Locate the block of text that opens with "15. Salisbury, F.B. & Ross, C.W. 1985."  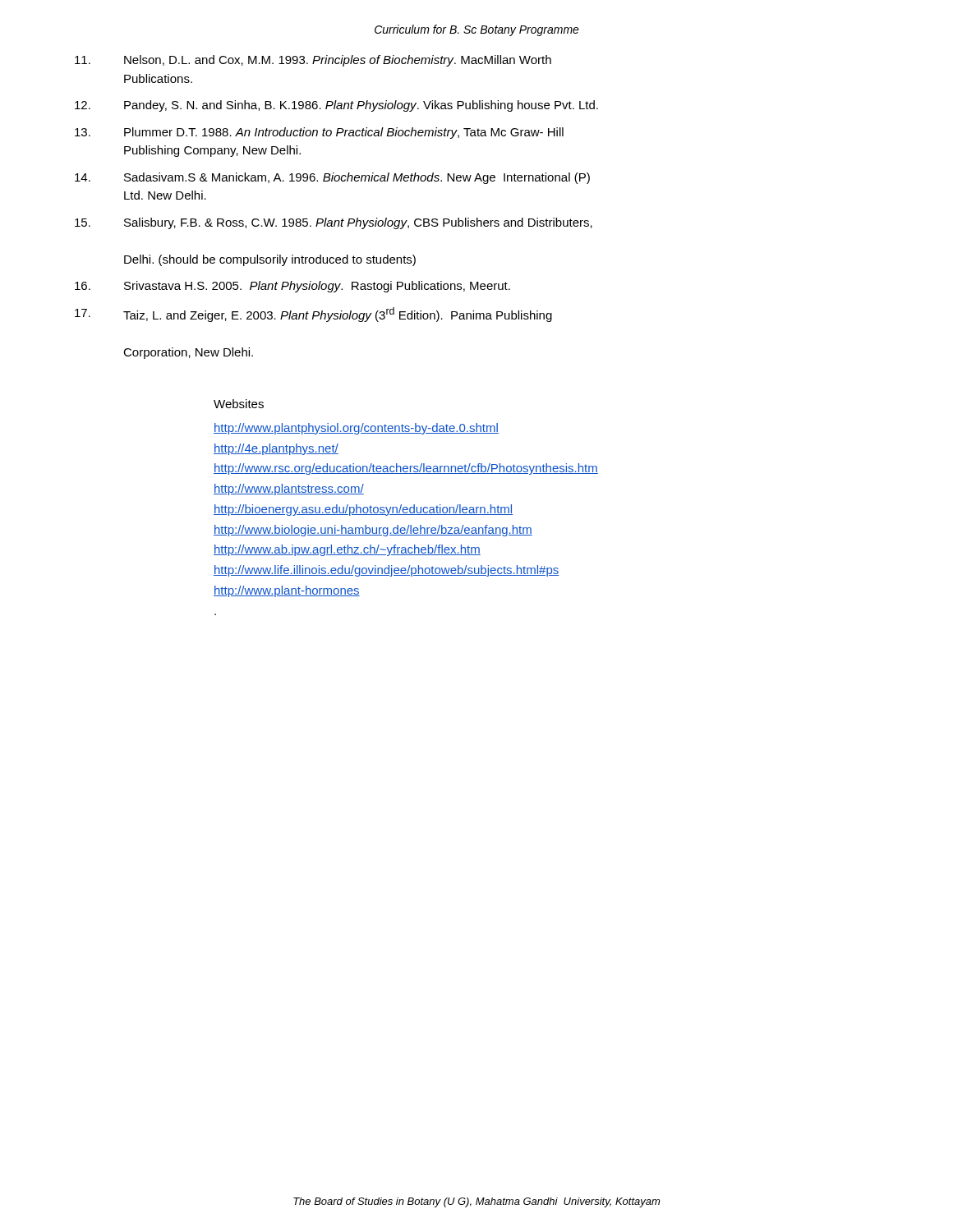click(x=334, y=223)
